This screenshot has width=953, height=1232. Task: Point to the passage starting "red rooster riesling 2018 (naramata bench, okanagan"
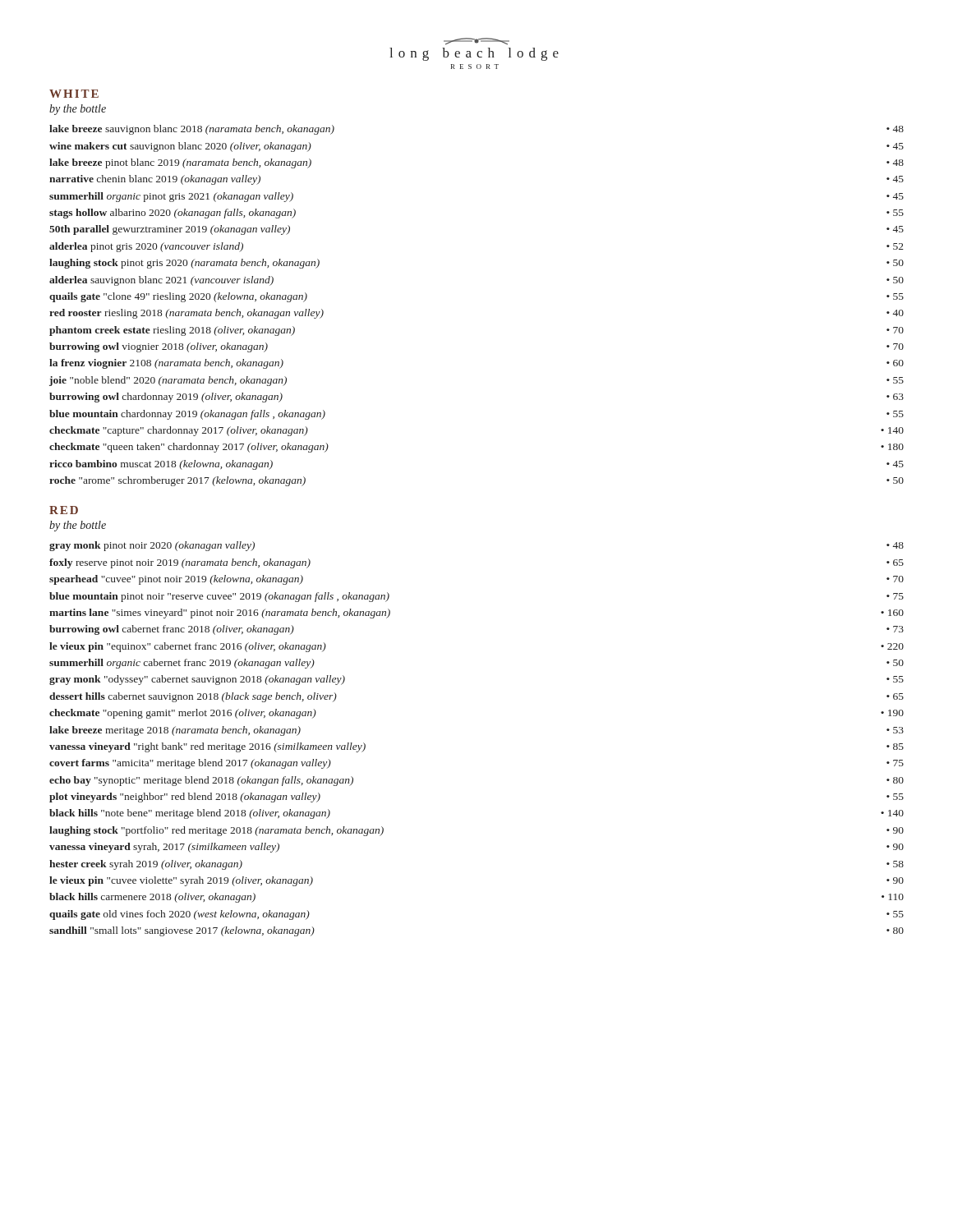click(185, 313)
